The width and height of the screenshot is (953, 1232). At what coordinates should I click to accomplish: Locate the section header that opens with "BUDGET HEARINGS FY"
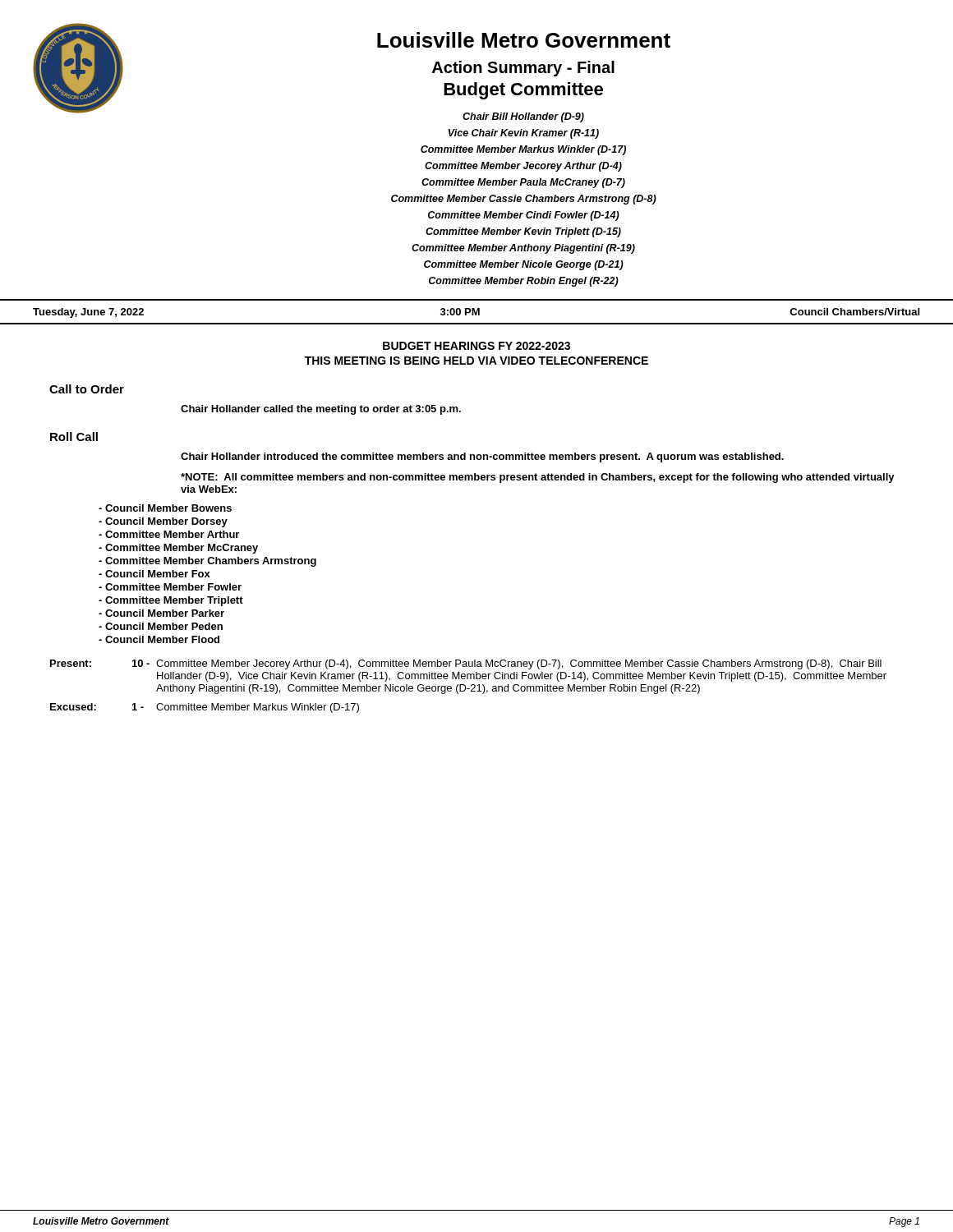476,346
